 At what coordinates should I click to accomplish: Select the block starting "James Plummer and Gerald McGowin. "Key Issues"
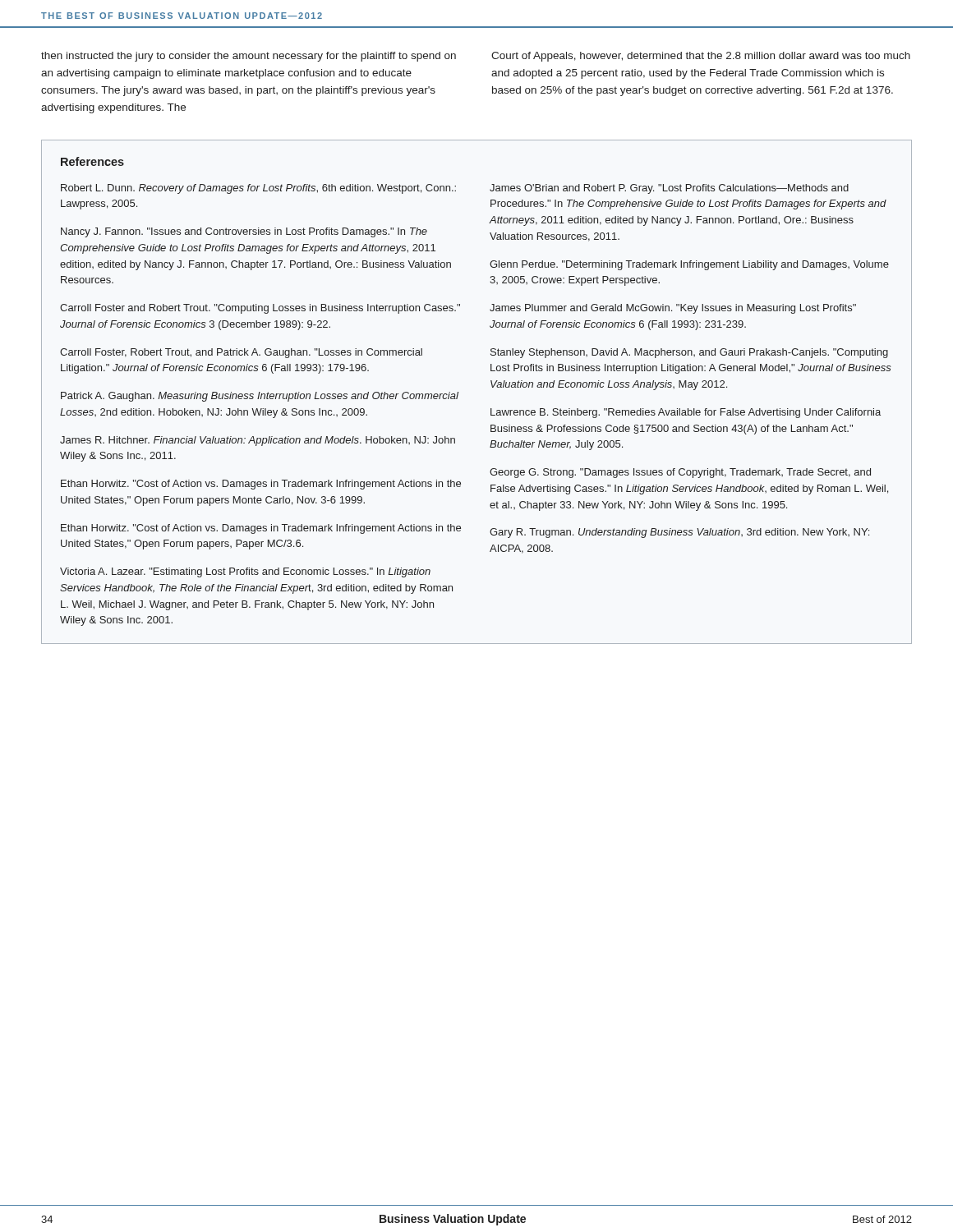(x=673, y=316)
